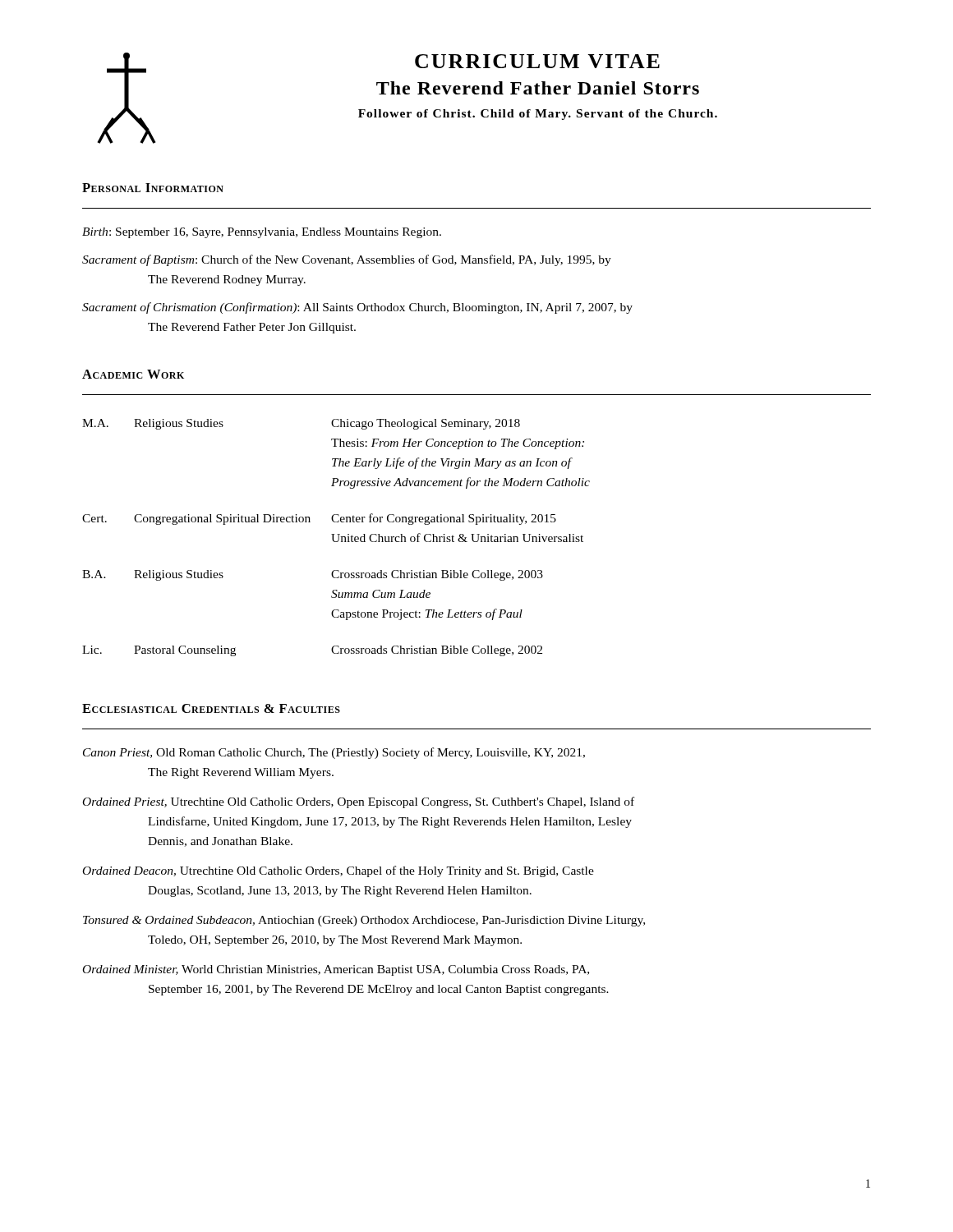Find the passage starting "Tonsured & Ordained Subdeacon, Antiochian"
Image resolution: width=953 pixels, height=1232 pixels.
coord(476,931)
